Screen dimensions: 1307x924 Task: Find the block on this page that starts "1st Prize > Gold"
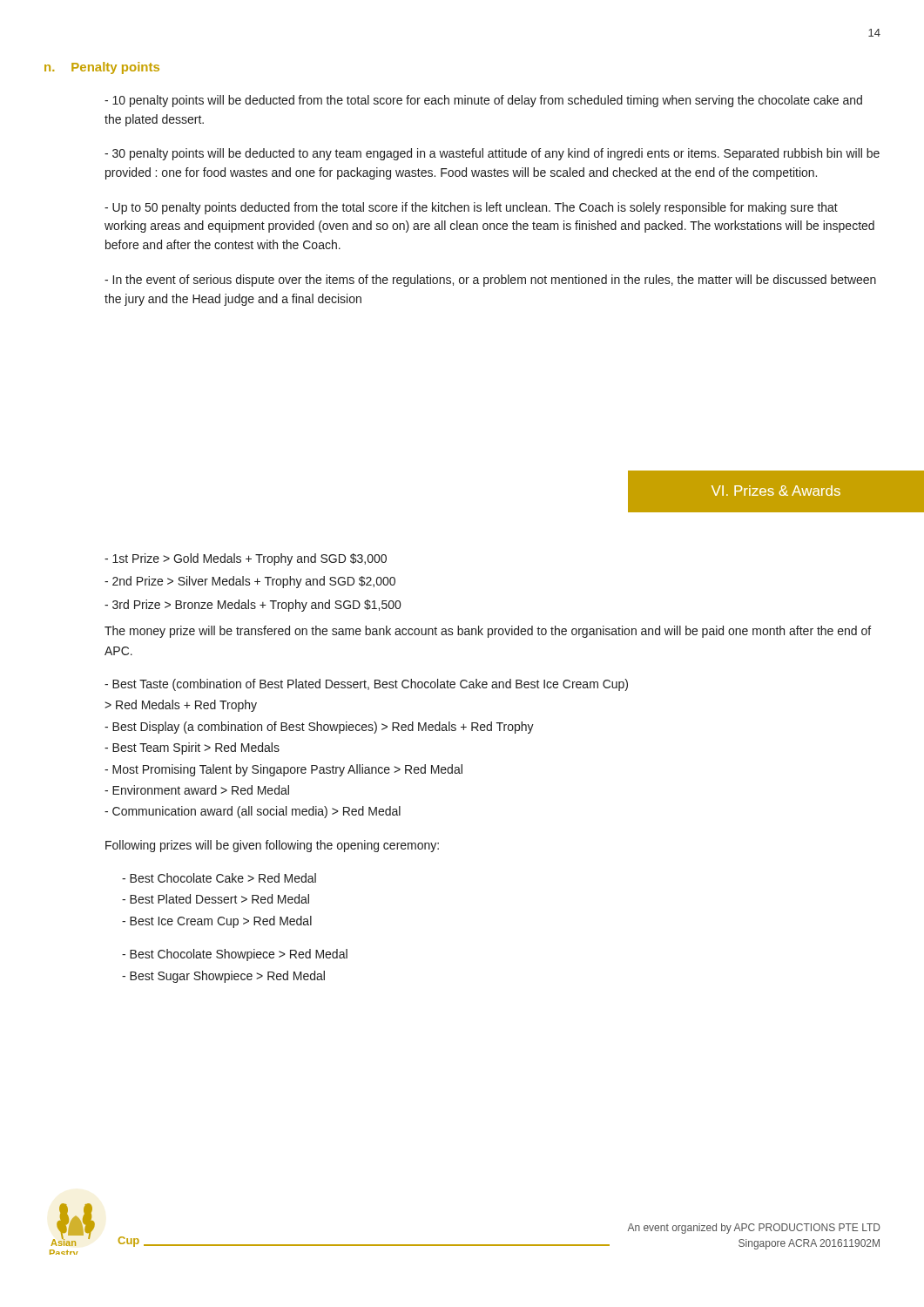[x=246, y=559]
